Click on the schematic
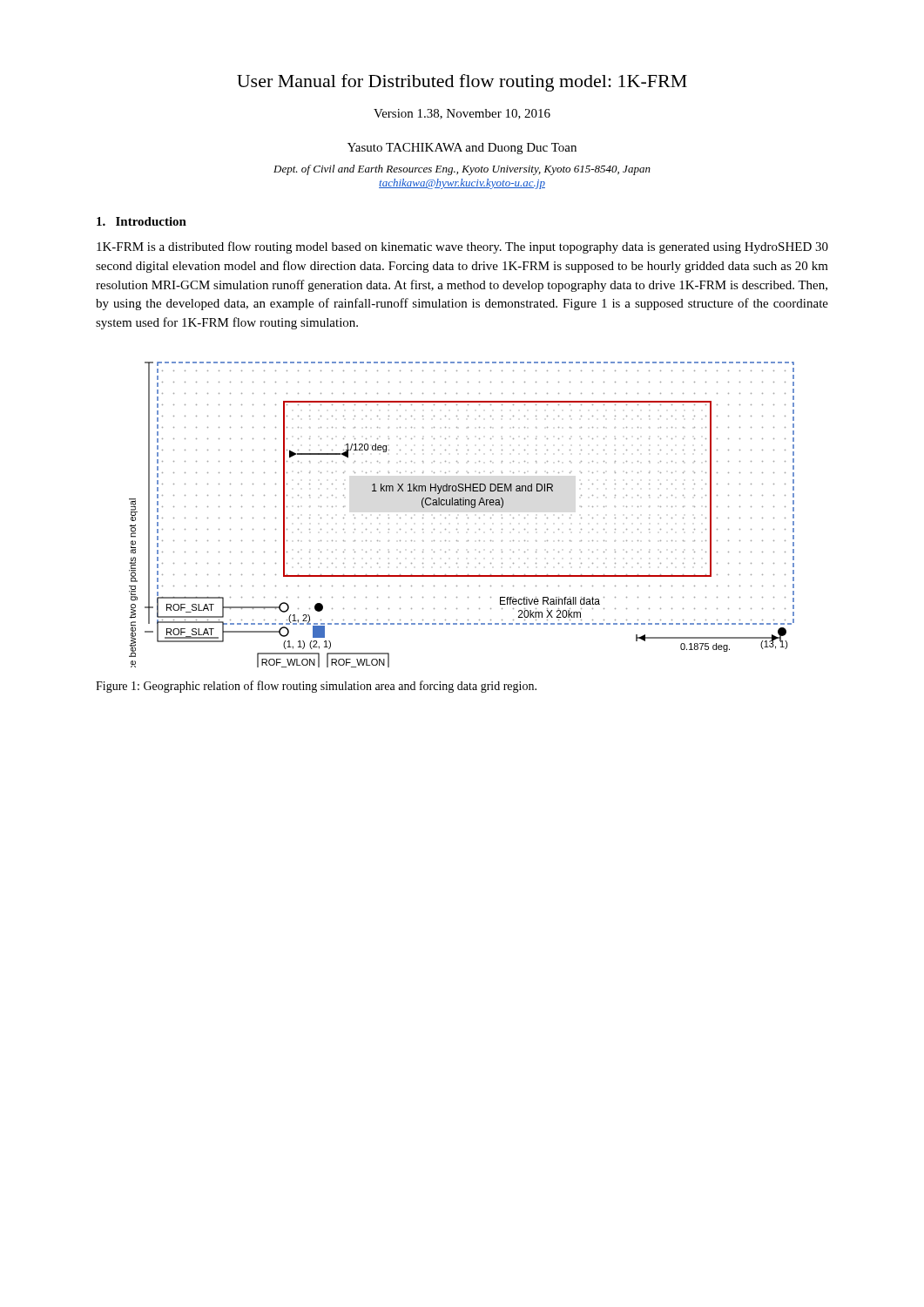Screen dimensions: 1307x924 (x=462, y=512)
